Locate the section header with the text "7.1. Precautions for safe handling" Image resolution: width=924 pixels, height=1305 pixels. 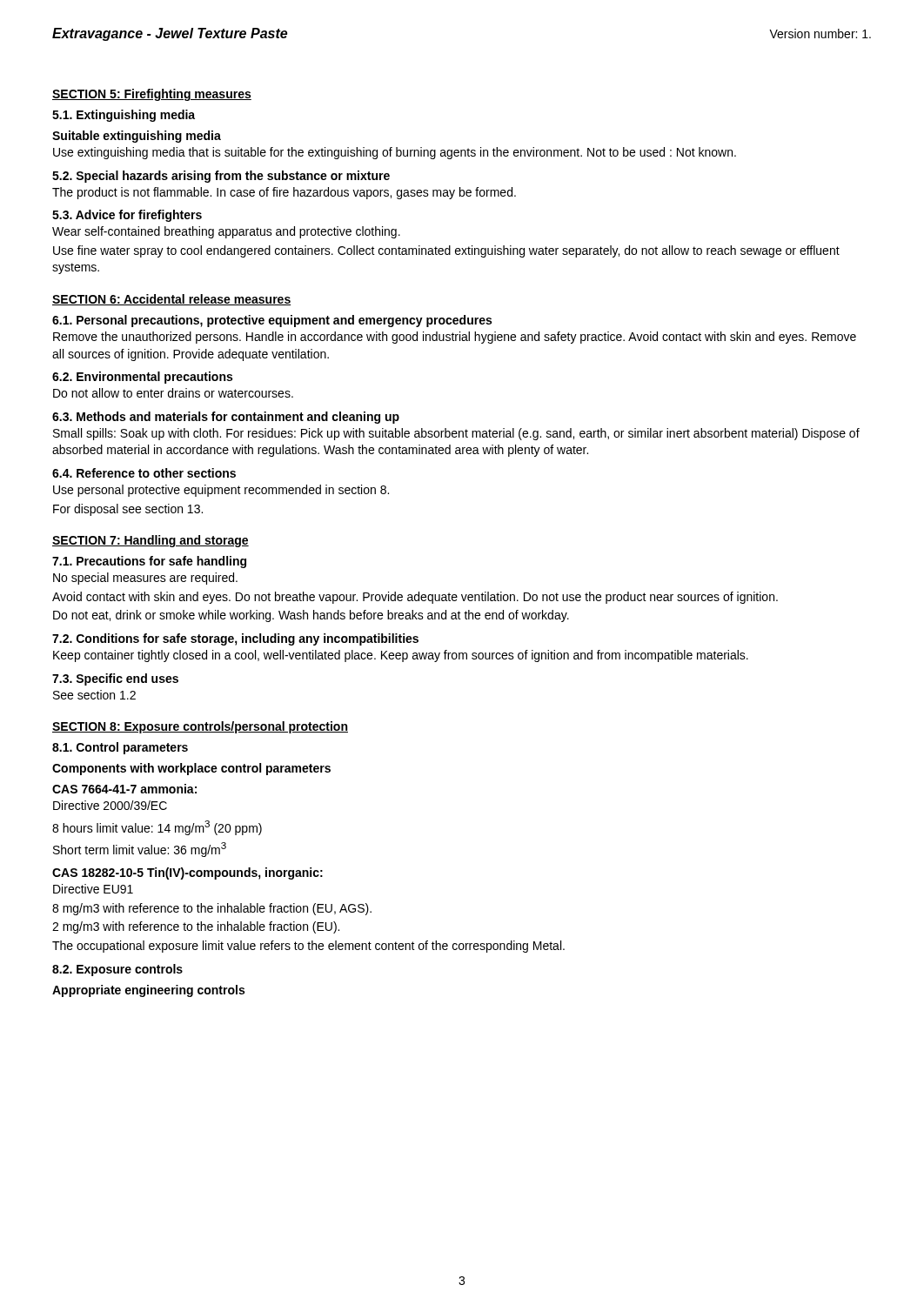[150, 561]
